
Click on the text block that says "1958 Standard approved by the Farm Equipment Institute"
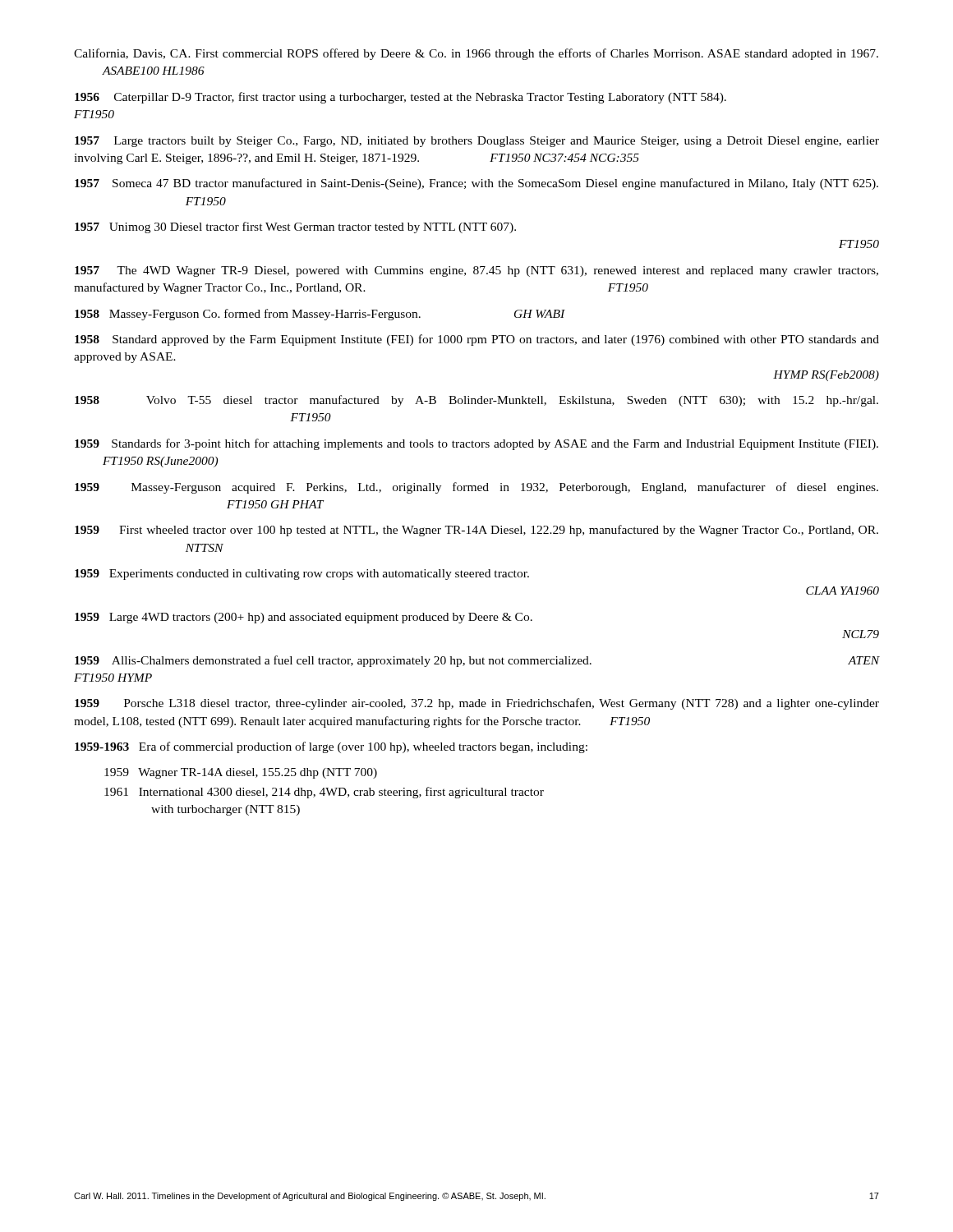477,340
